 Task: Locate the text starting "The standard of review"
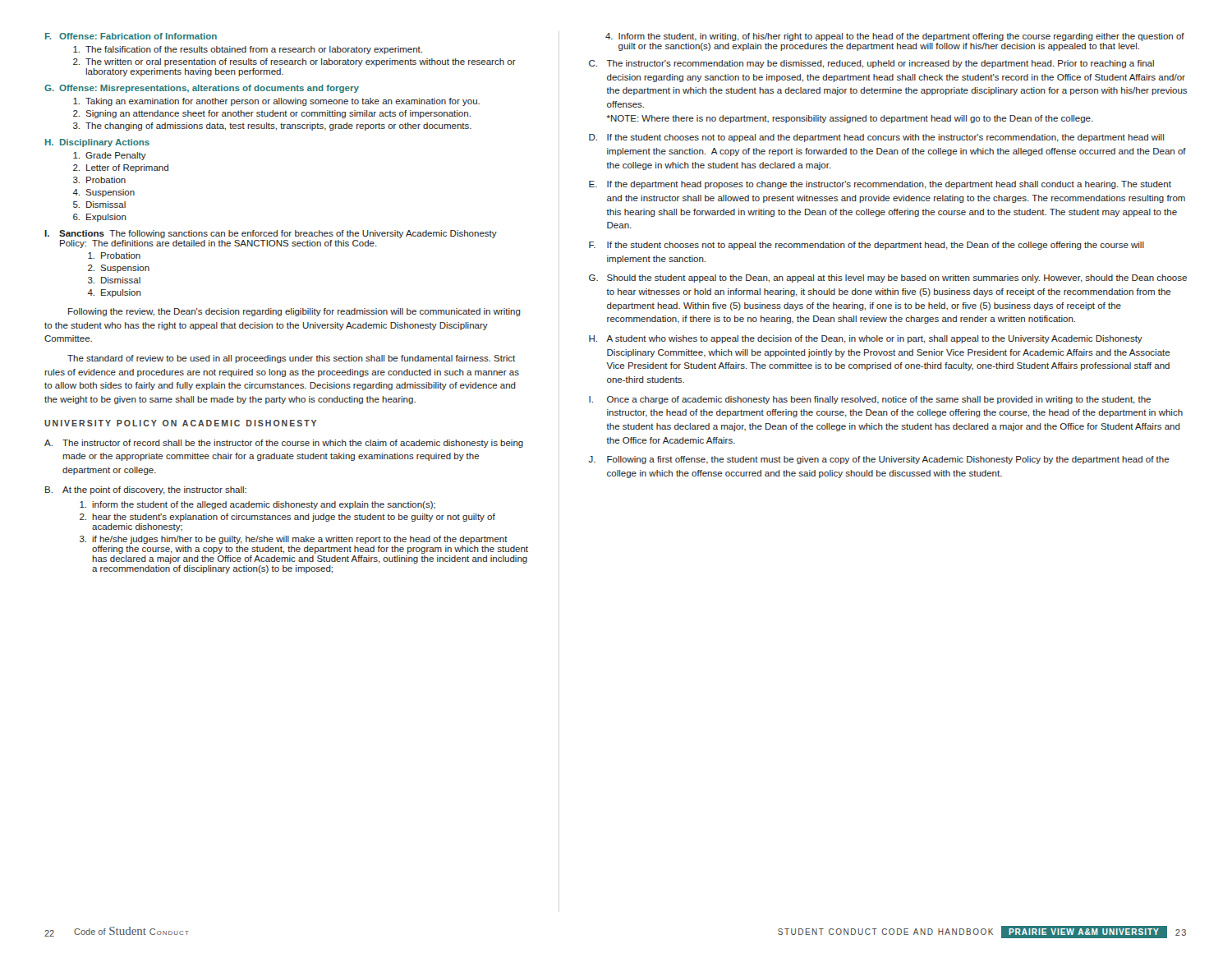pyautogui.click(x=282, y=379)
